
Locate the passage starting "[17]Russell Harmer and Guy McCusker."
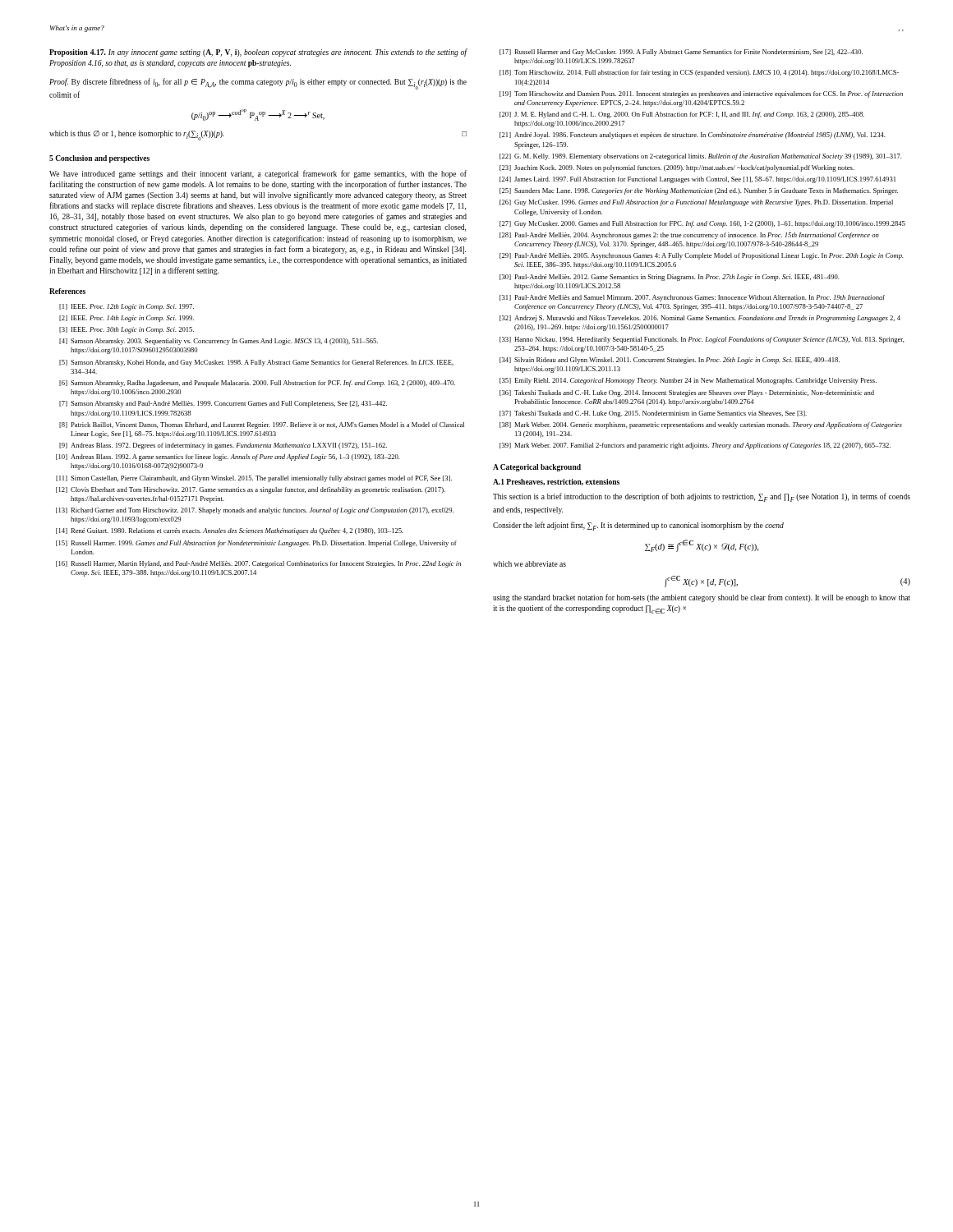coord(702,57)
